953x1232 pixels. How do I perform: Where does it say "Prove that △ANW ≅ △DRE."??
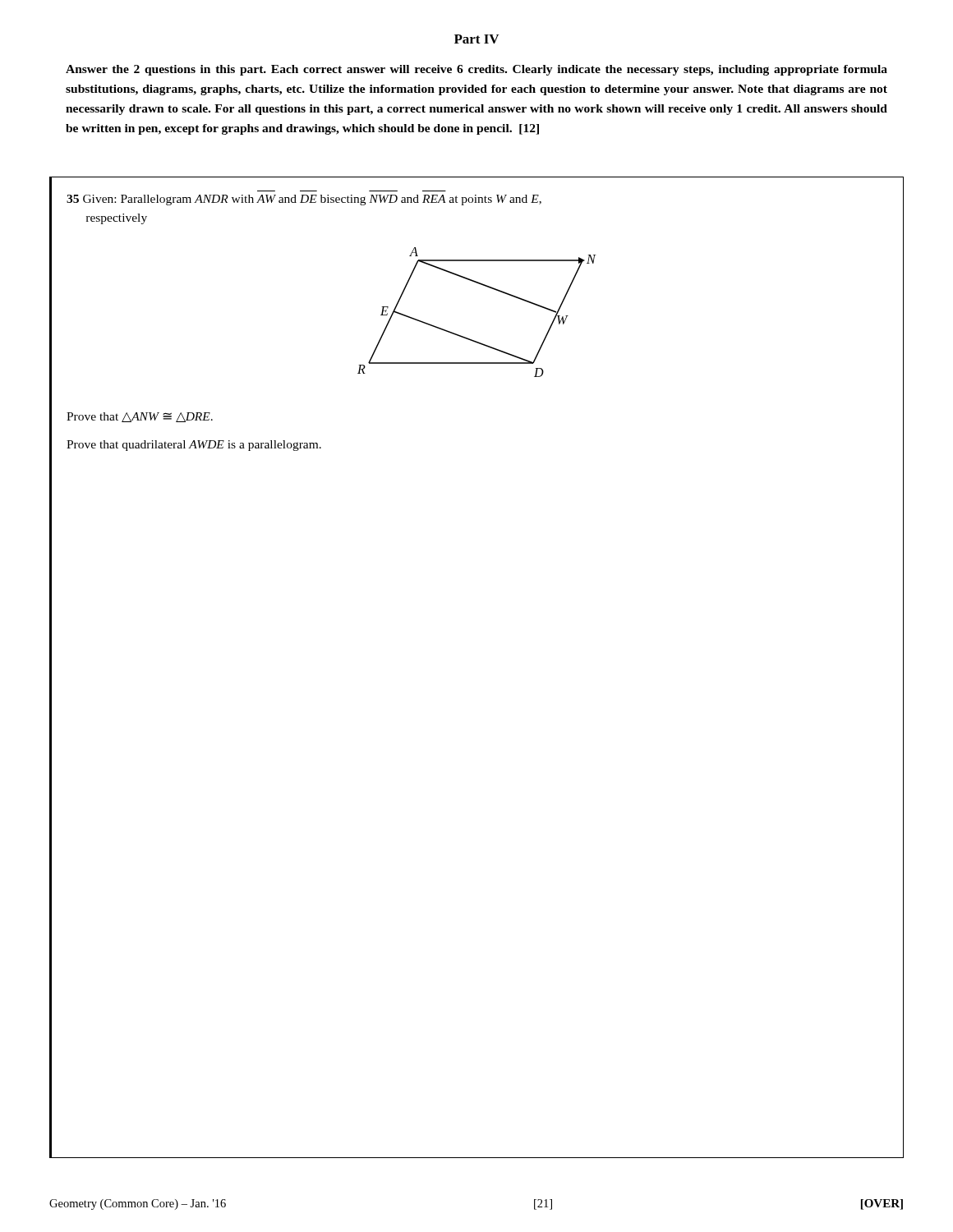tap(140, 416)
